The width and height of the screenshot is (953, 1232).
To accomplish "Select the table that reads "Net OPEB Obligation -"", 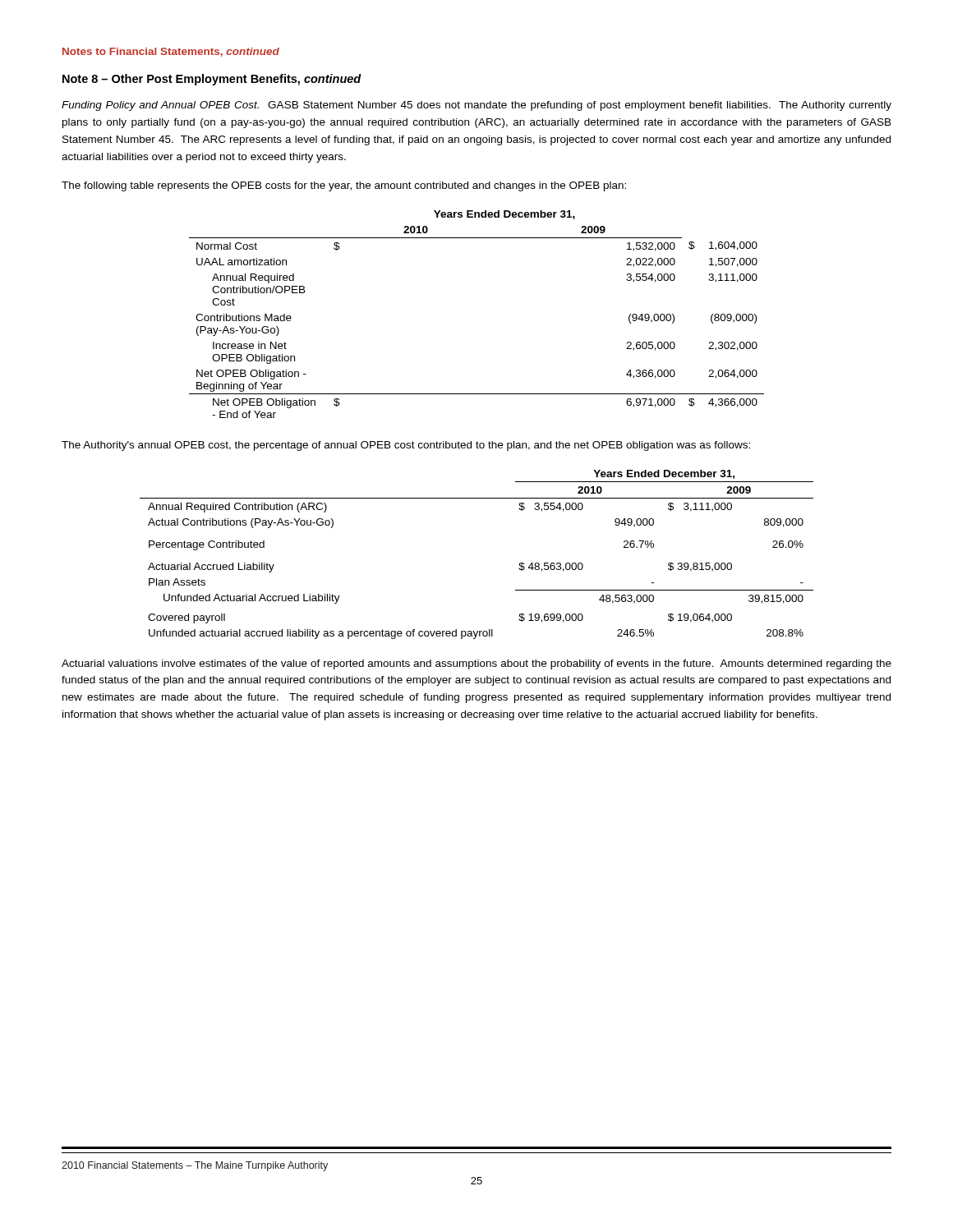I will (x=476, y=314).
